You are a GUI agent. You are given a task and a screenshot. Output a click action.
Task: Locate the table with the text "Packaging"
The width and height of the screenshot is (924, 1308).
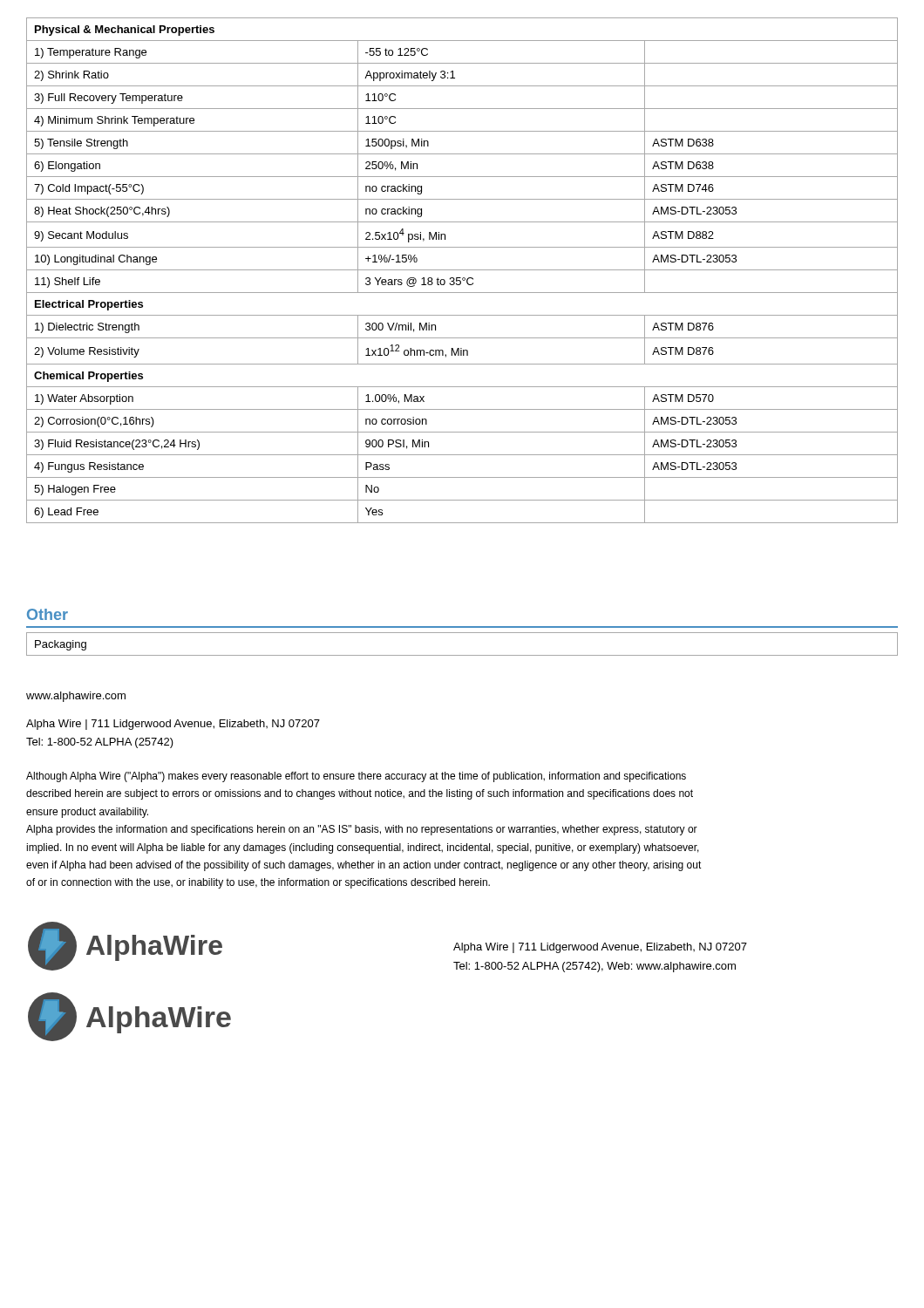tap(462, 644)
